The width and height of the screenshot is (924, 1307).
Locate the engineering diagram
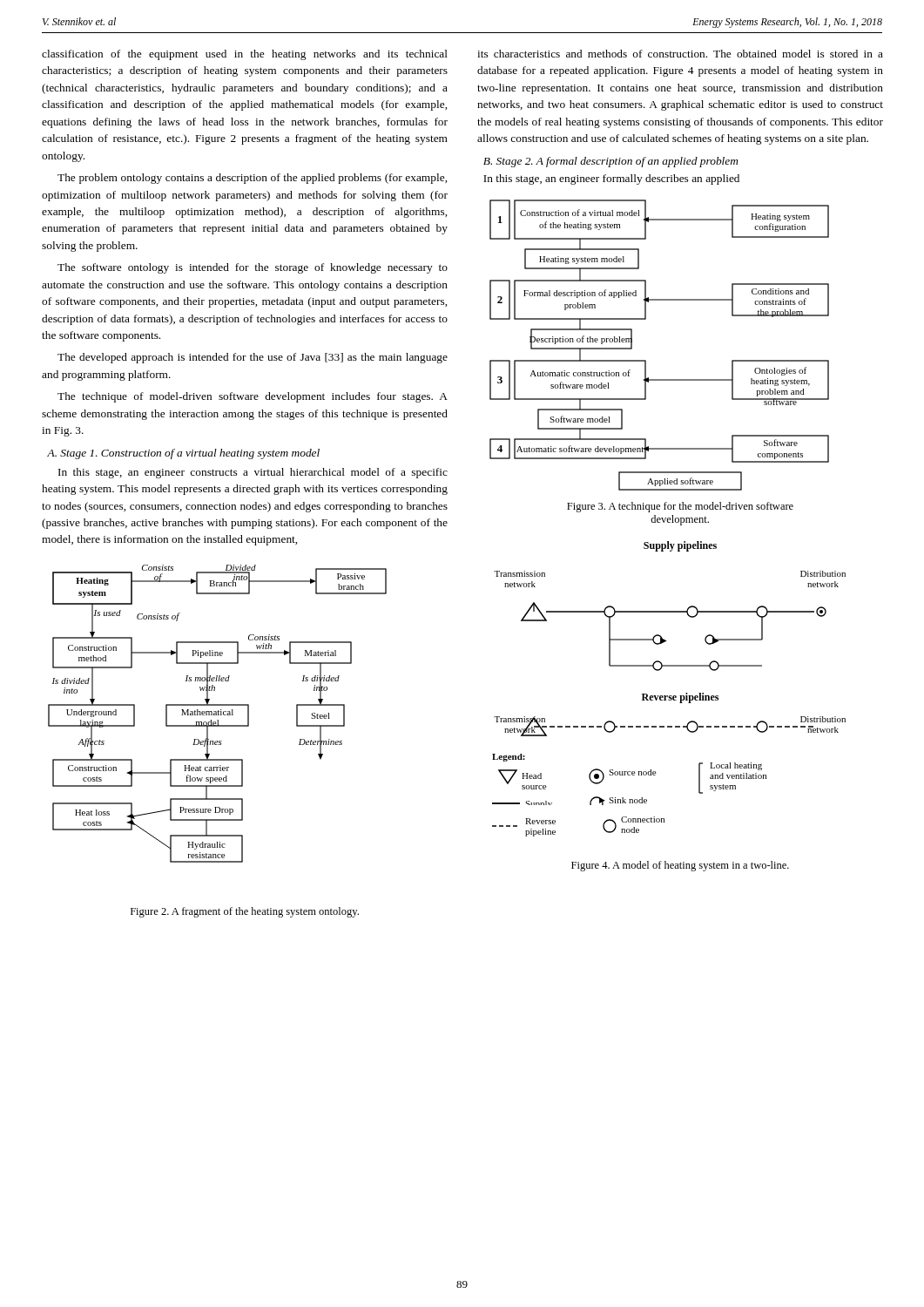click(680, 695)
